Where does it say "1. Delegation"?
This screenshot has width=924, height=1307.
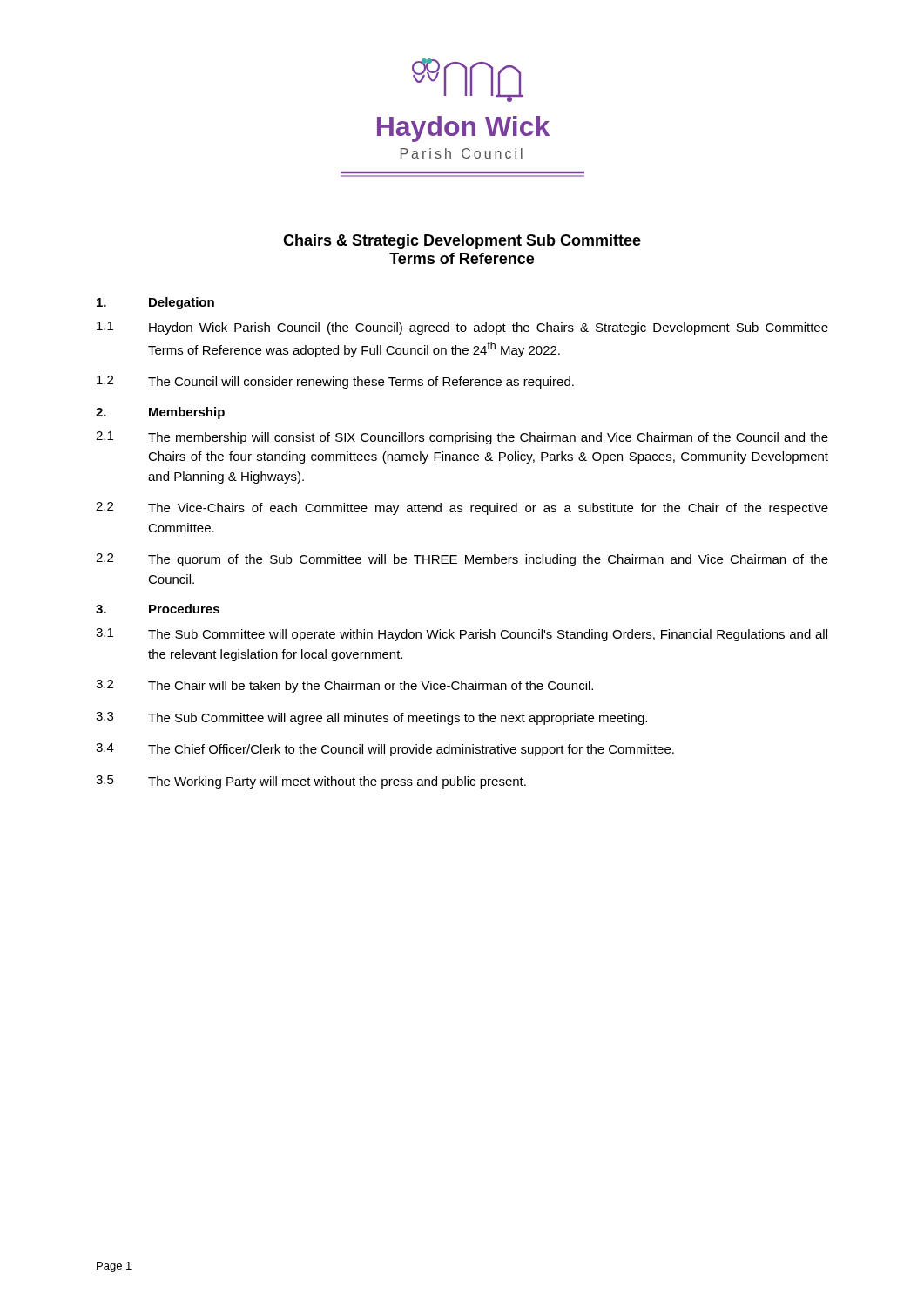click(155, 302)
